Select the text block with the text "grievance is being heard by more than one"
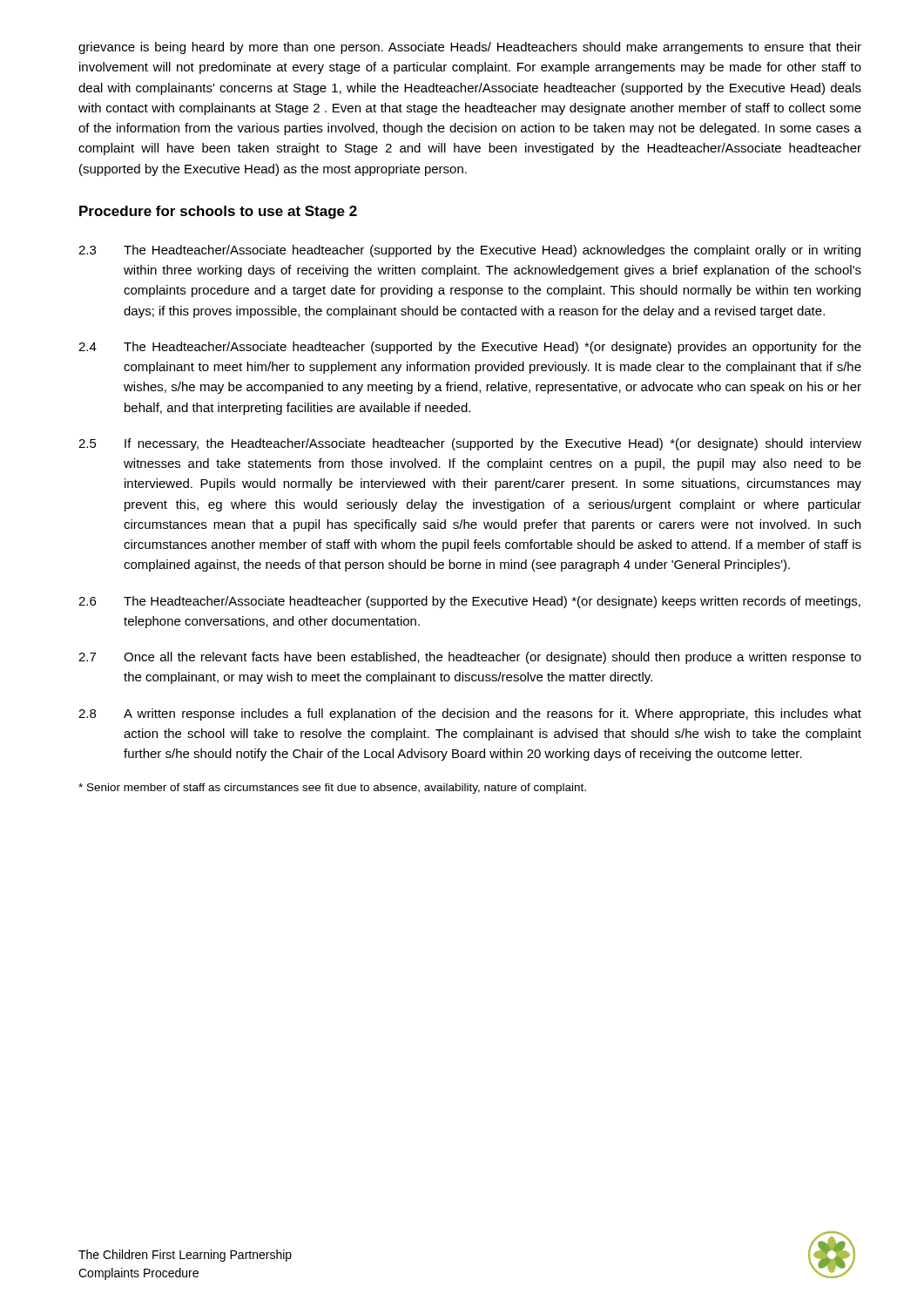Image resolution: width=924 pixels, height=1307 pixels. pyautogui.click(x=470, y=107)
